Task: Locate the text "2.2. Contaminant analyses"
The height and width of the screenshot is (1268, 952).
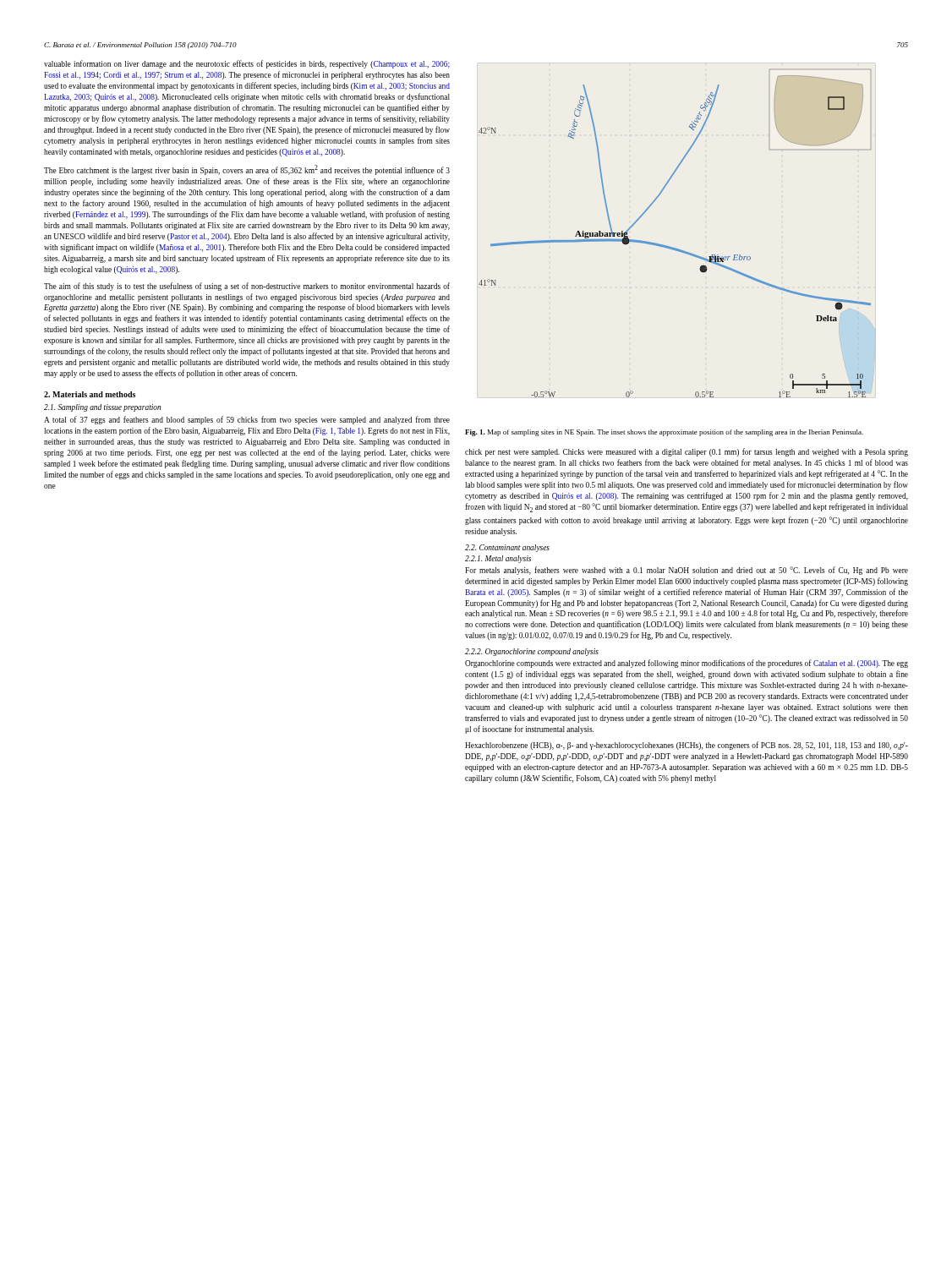Action: [x=507, y=547]
